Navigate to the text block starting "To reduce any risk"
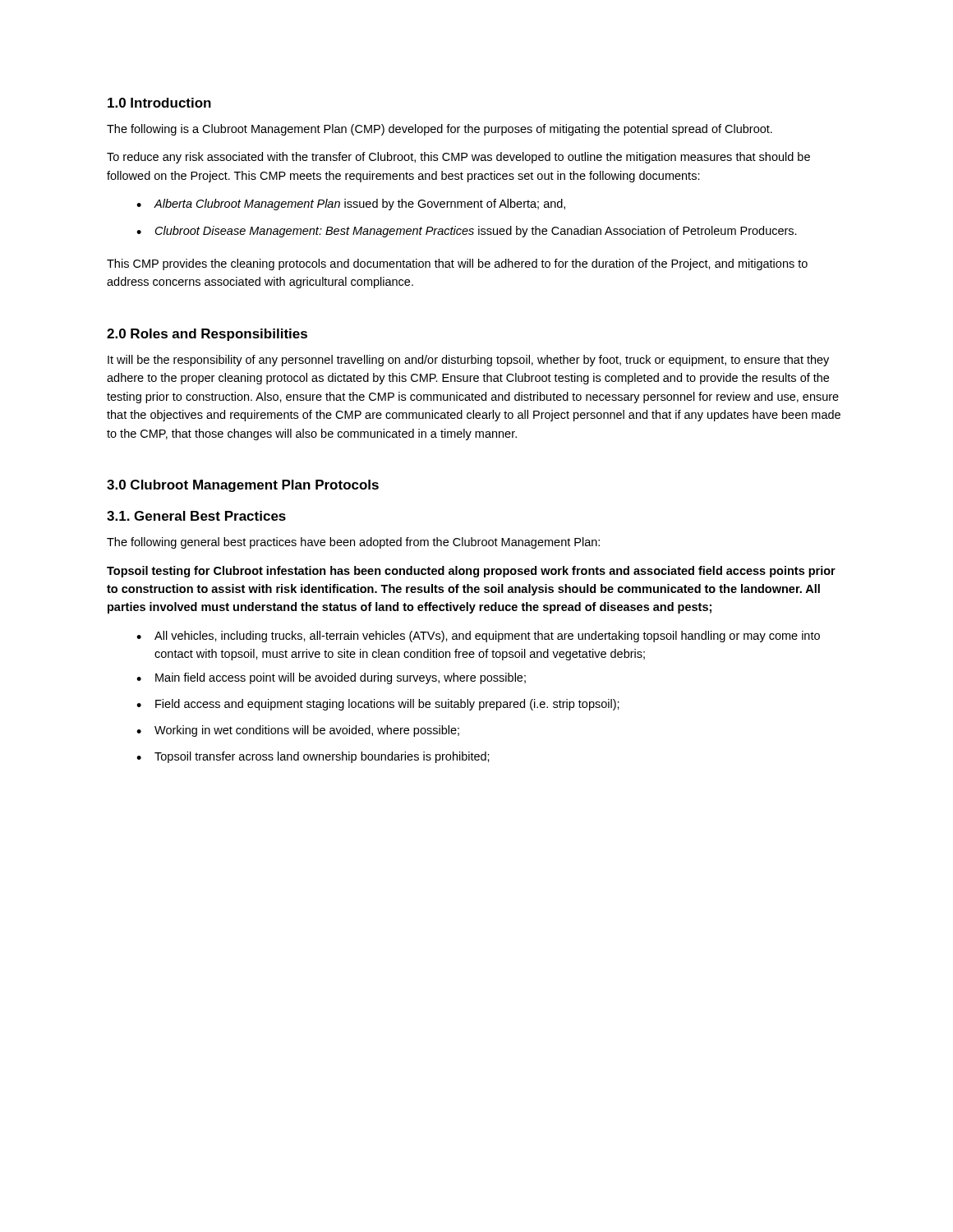Screen dimensions: 1232x953 point(459,167)
